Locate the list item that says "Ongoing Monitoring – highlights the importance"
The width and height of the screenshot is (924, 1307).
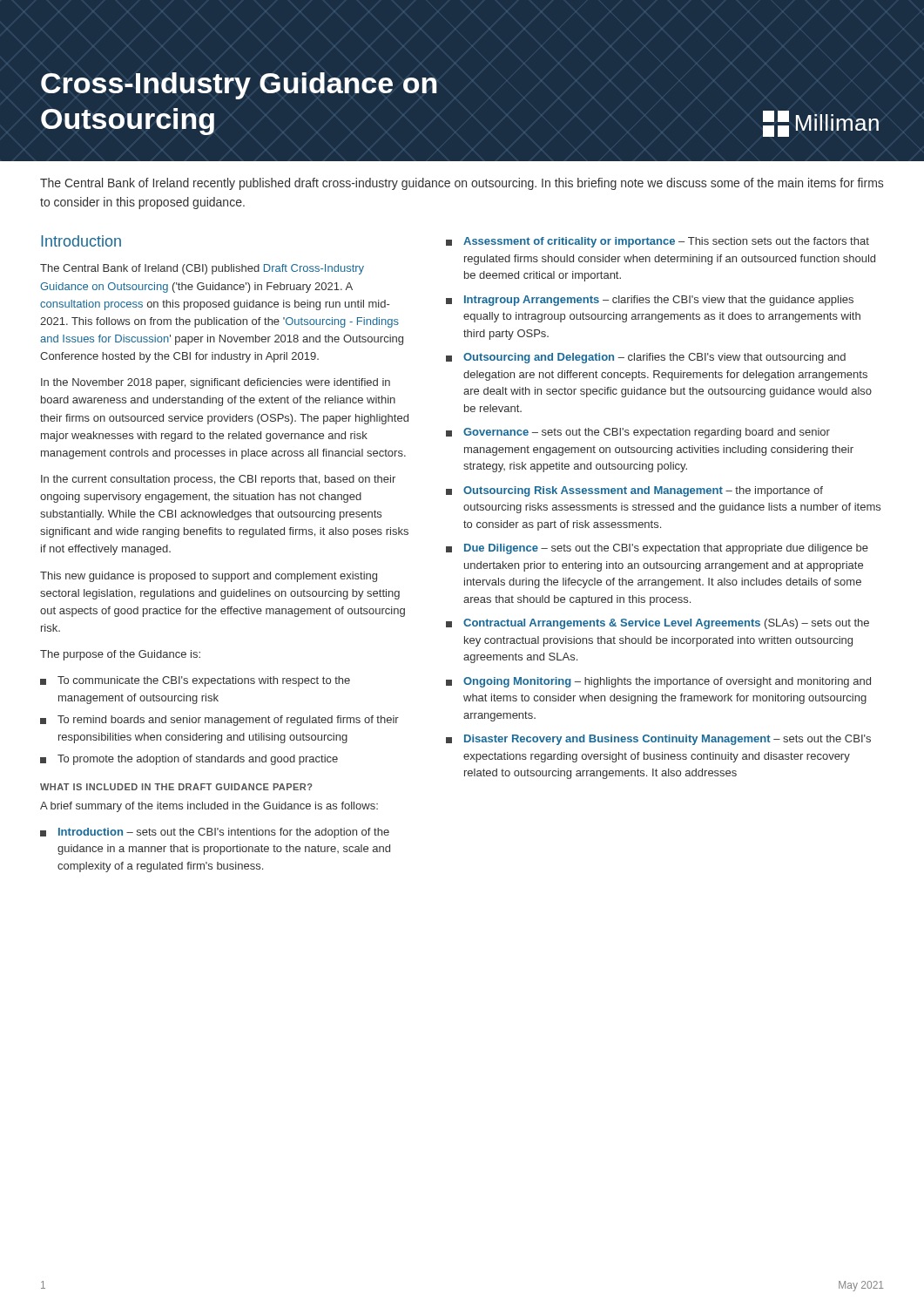[x=665, y=698]
